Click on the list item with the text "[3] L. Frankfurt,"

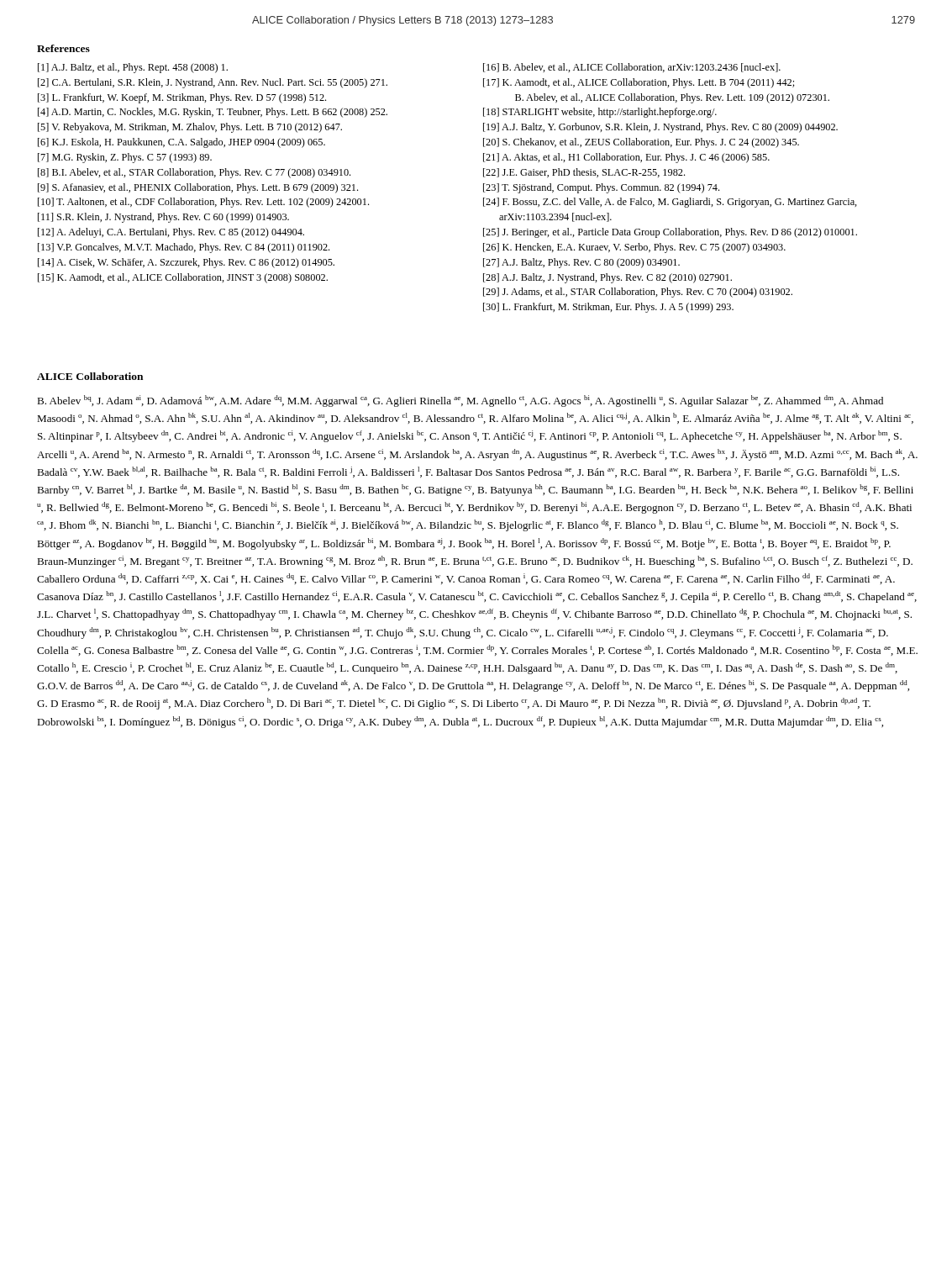pyautogui.click(x=182, y=97)
